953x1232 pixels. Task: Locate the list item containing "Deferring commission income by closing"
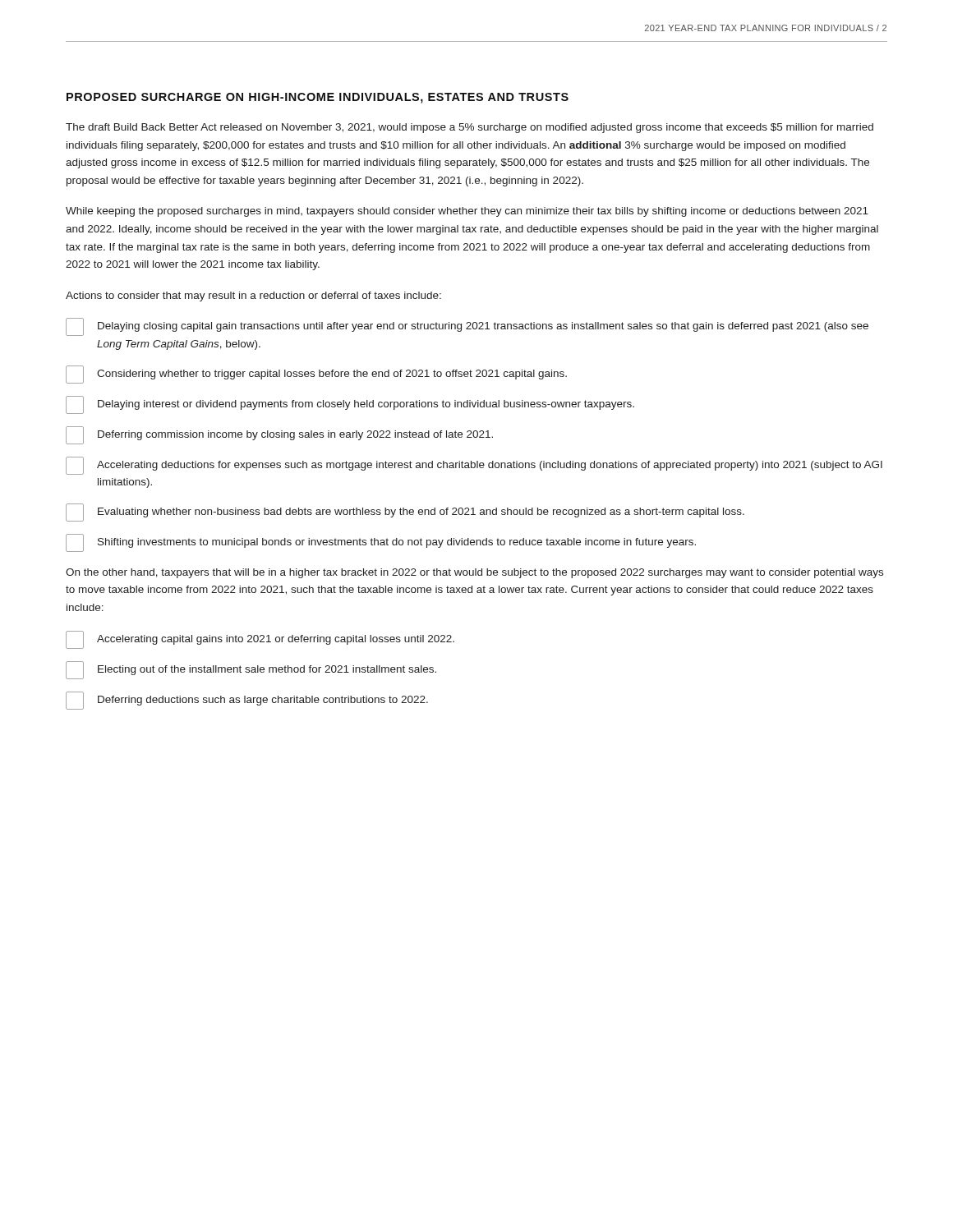[x=476, y=435]
